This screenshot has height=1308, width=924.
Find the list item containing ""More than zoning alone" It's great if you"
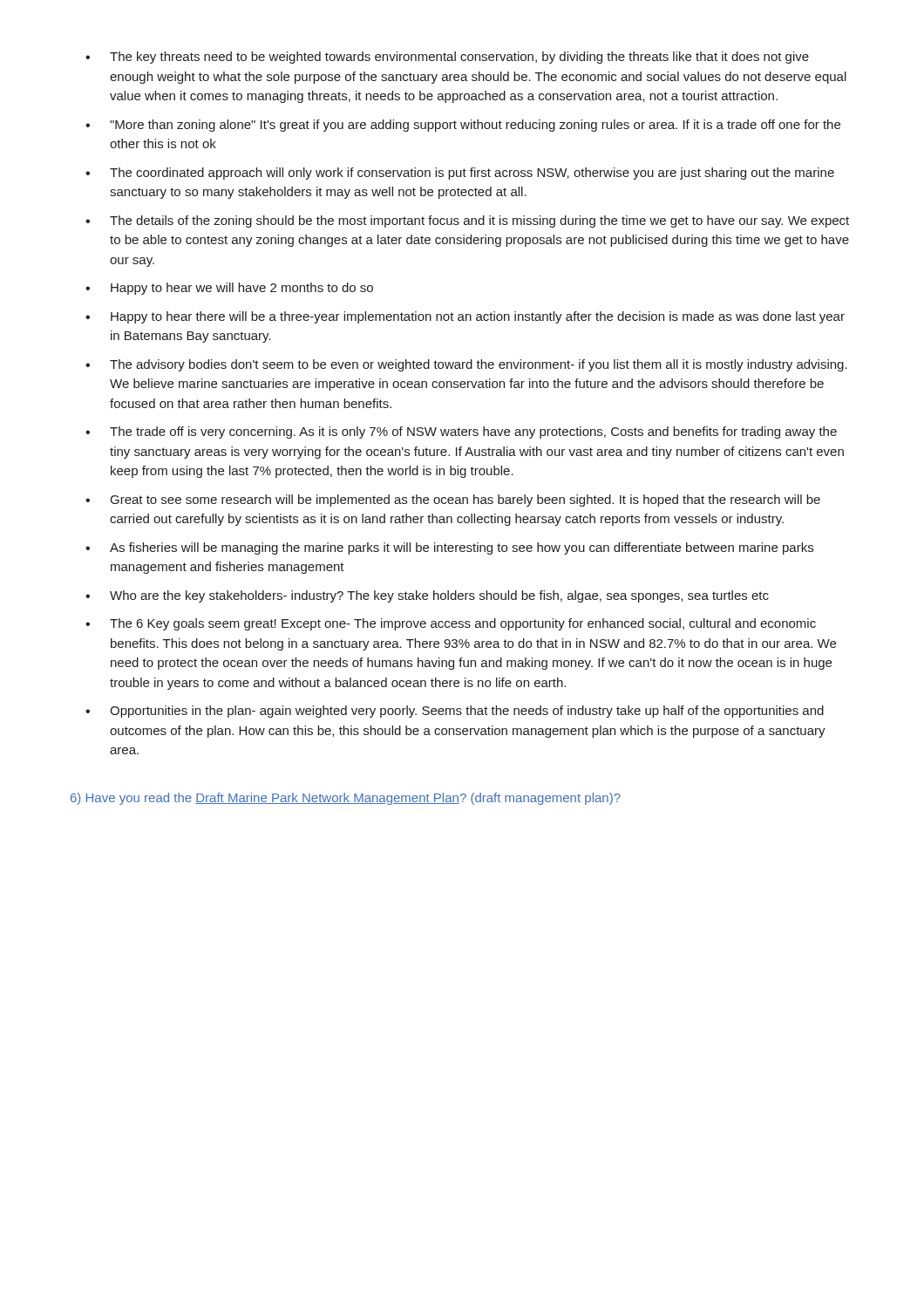tap(470, 134)
